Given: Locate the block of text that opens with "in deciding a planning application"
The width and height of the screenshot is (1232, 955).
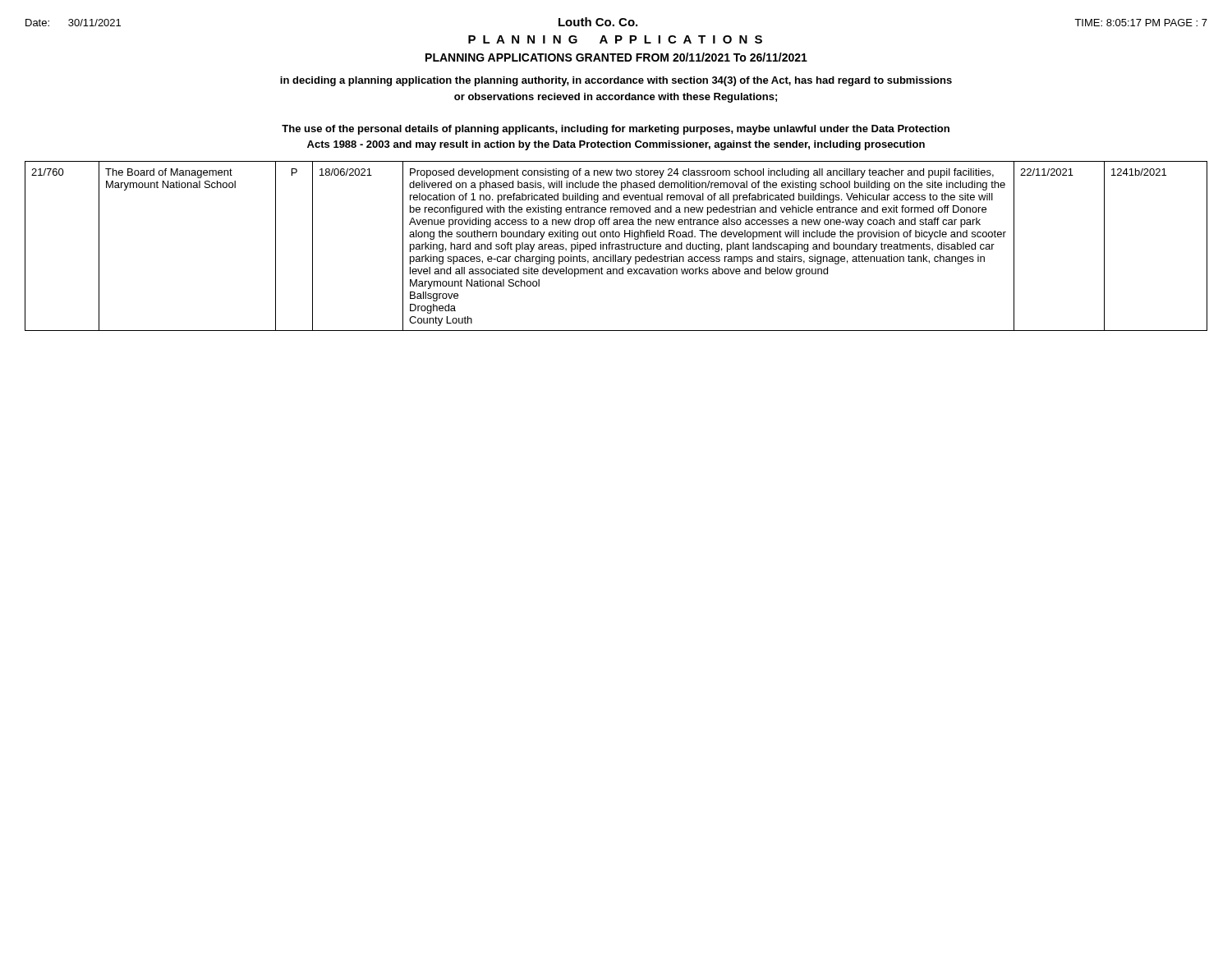Looking at the screenshot, I should pos(616,88).
